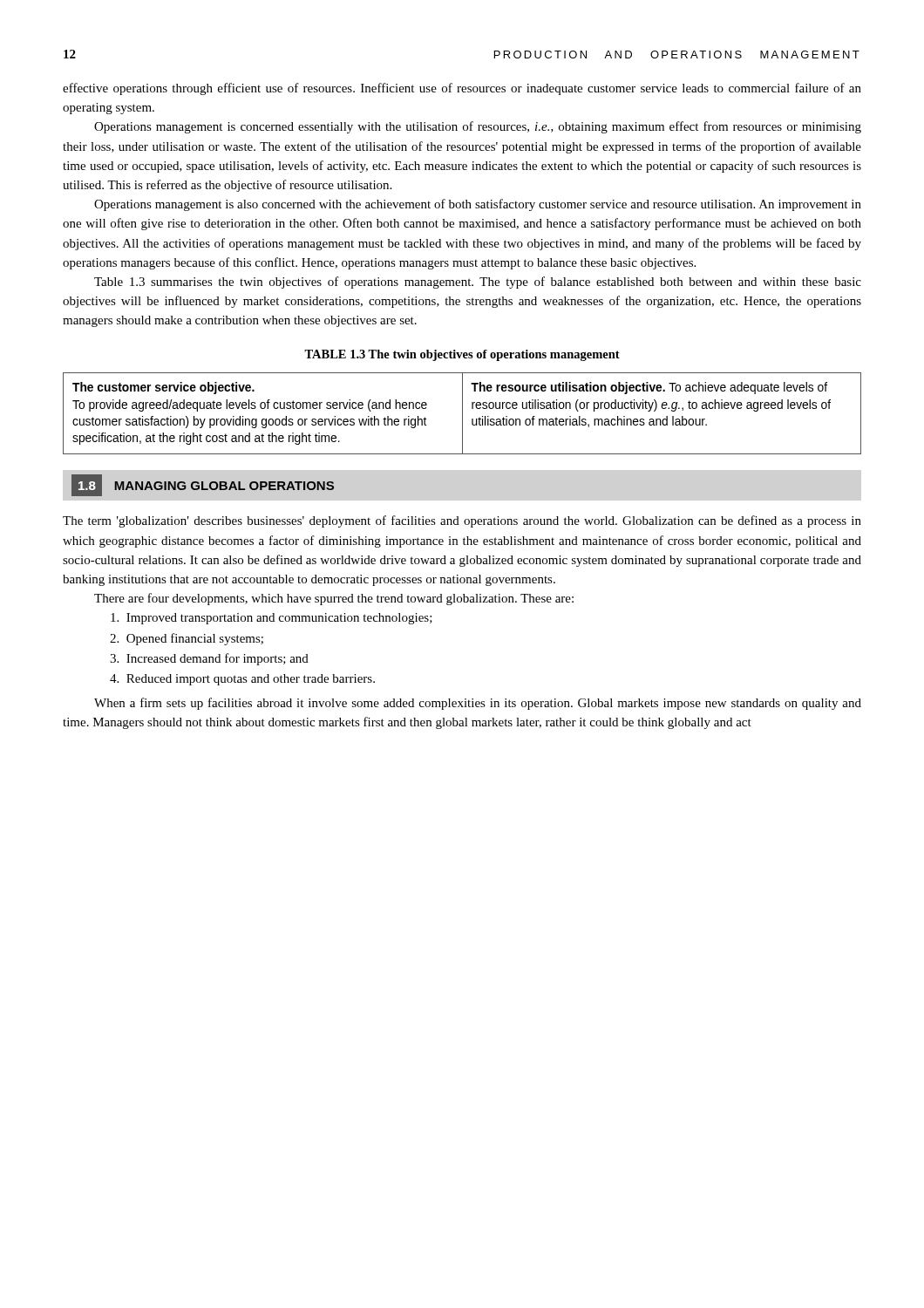This screenshot has height=1308, width=924.
Task: Locate the table with the text "The resource utilisation objective."
Action: pyautogui.click(x=462, y=413)
